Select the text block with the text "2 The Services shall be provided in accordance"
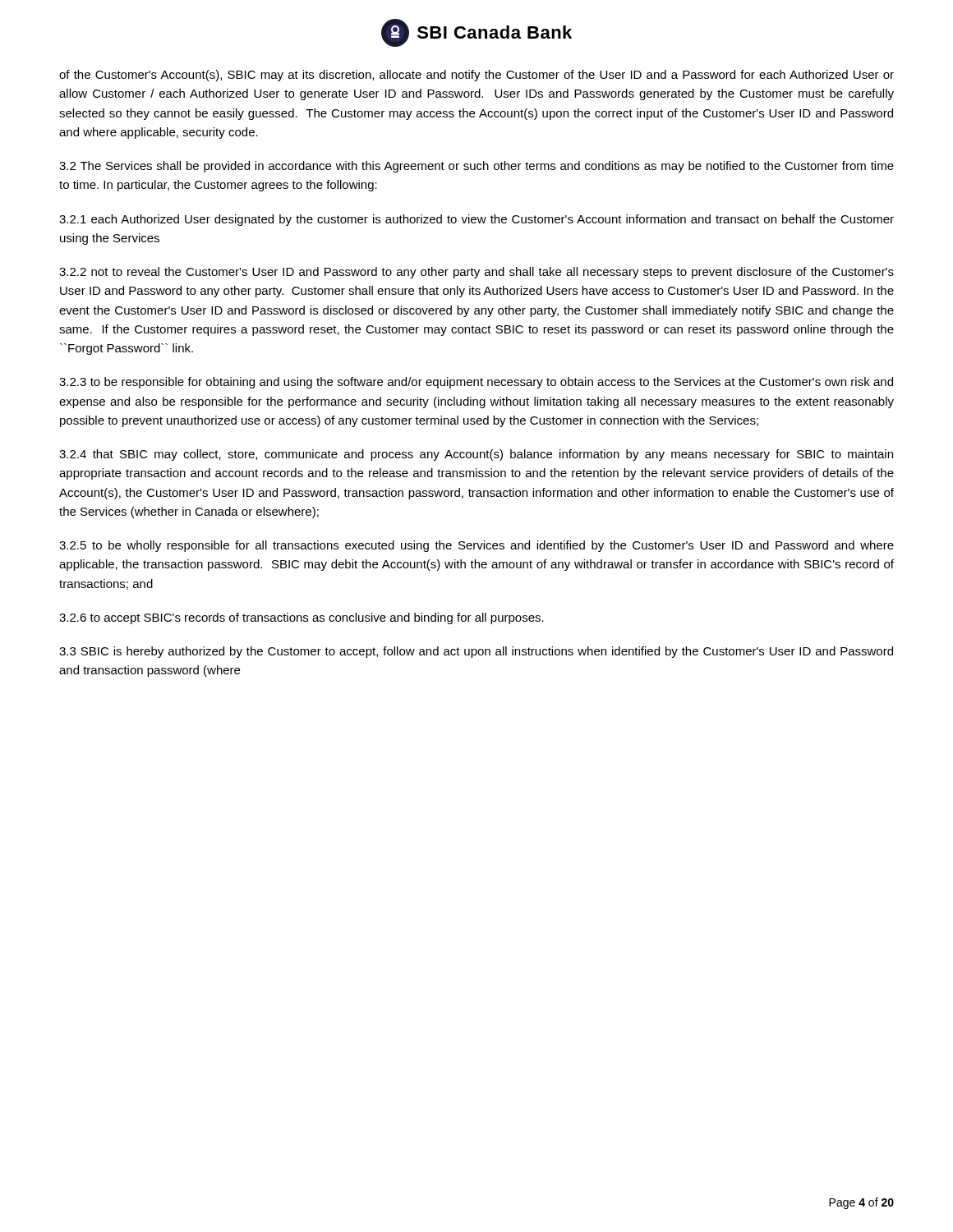The width and height of the screenshot is (953, 1232). pyautogui.click(x=476, y=175)
